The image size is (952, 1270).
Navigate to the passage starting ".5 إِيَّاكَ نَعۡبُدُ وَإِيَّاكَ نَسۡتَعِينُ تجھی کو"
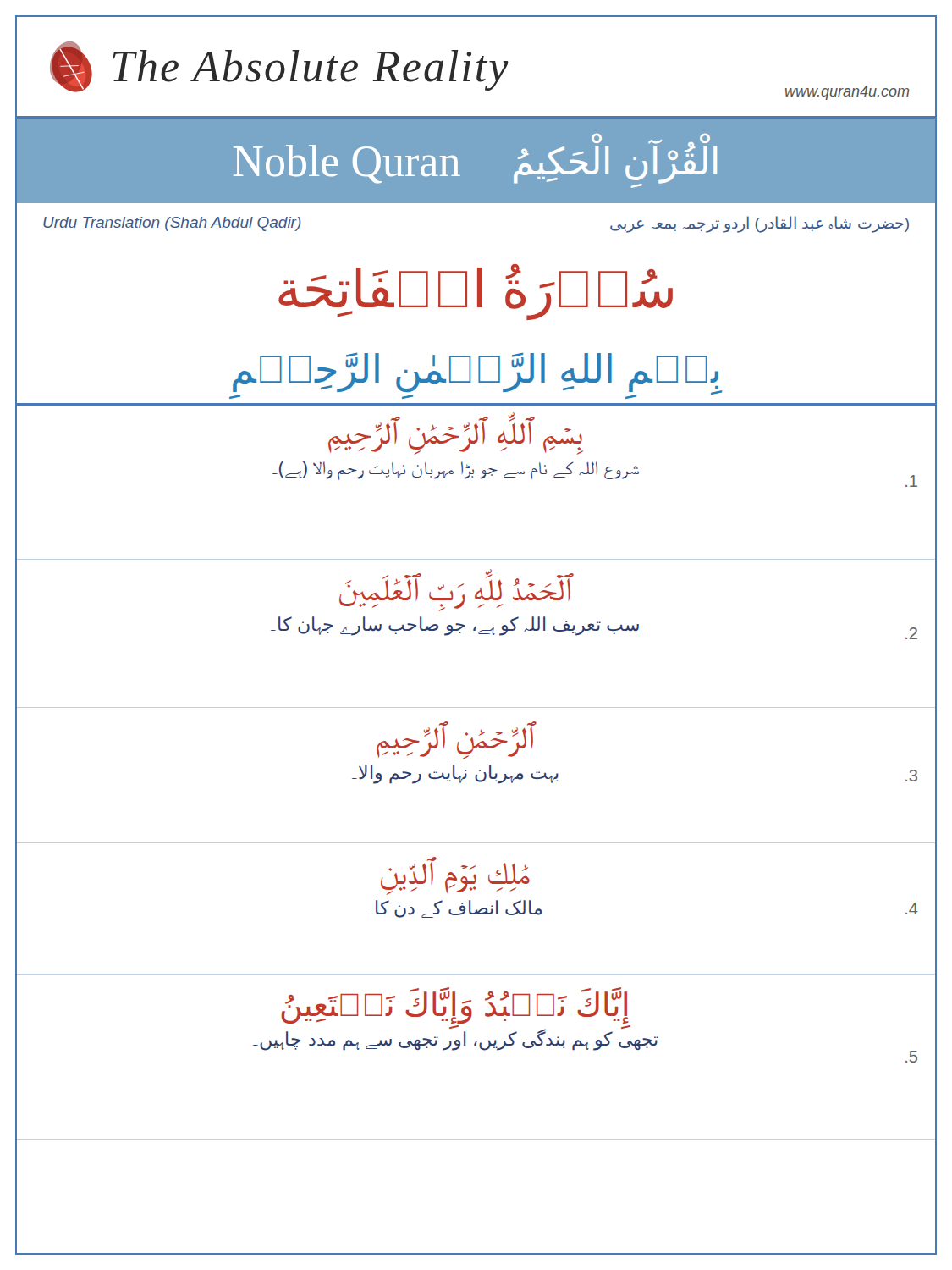476,1026
